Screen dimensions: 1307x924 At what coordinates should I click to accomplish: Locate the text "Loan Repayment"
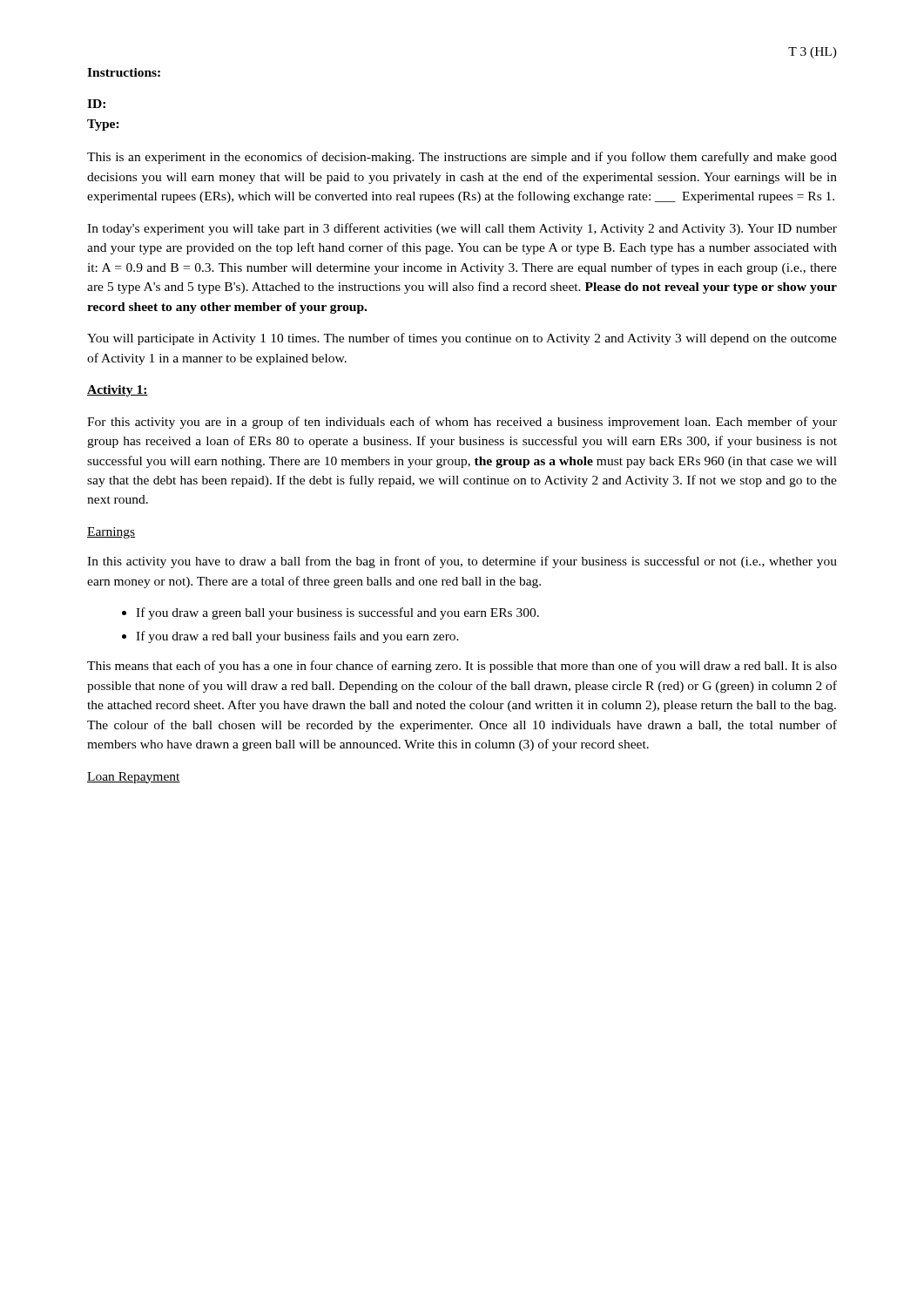[133, 776]
